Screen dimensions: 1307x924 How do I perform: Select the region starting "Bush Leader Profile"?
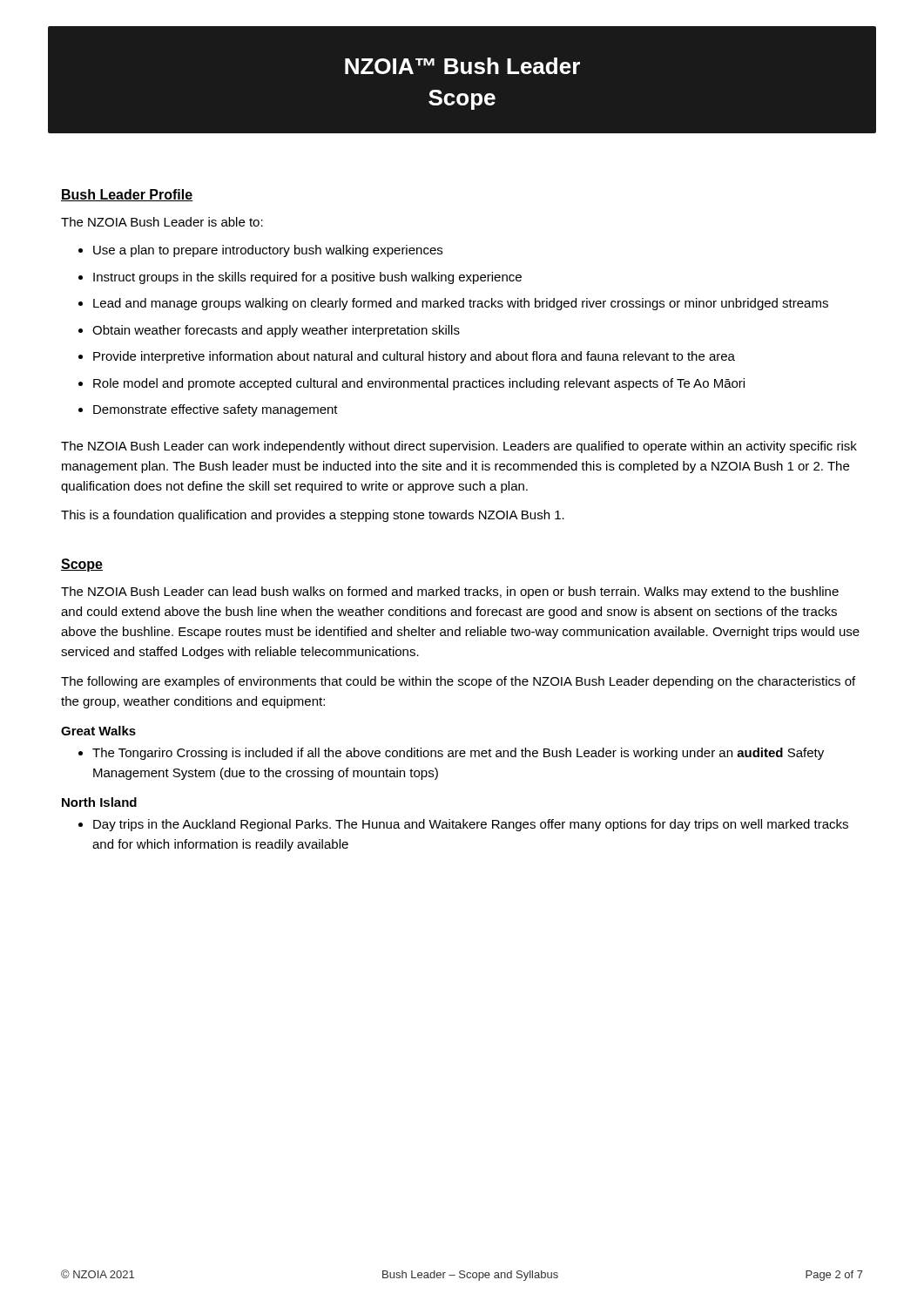127,195
